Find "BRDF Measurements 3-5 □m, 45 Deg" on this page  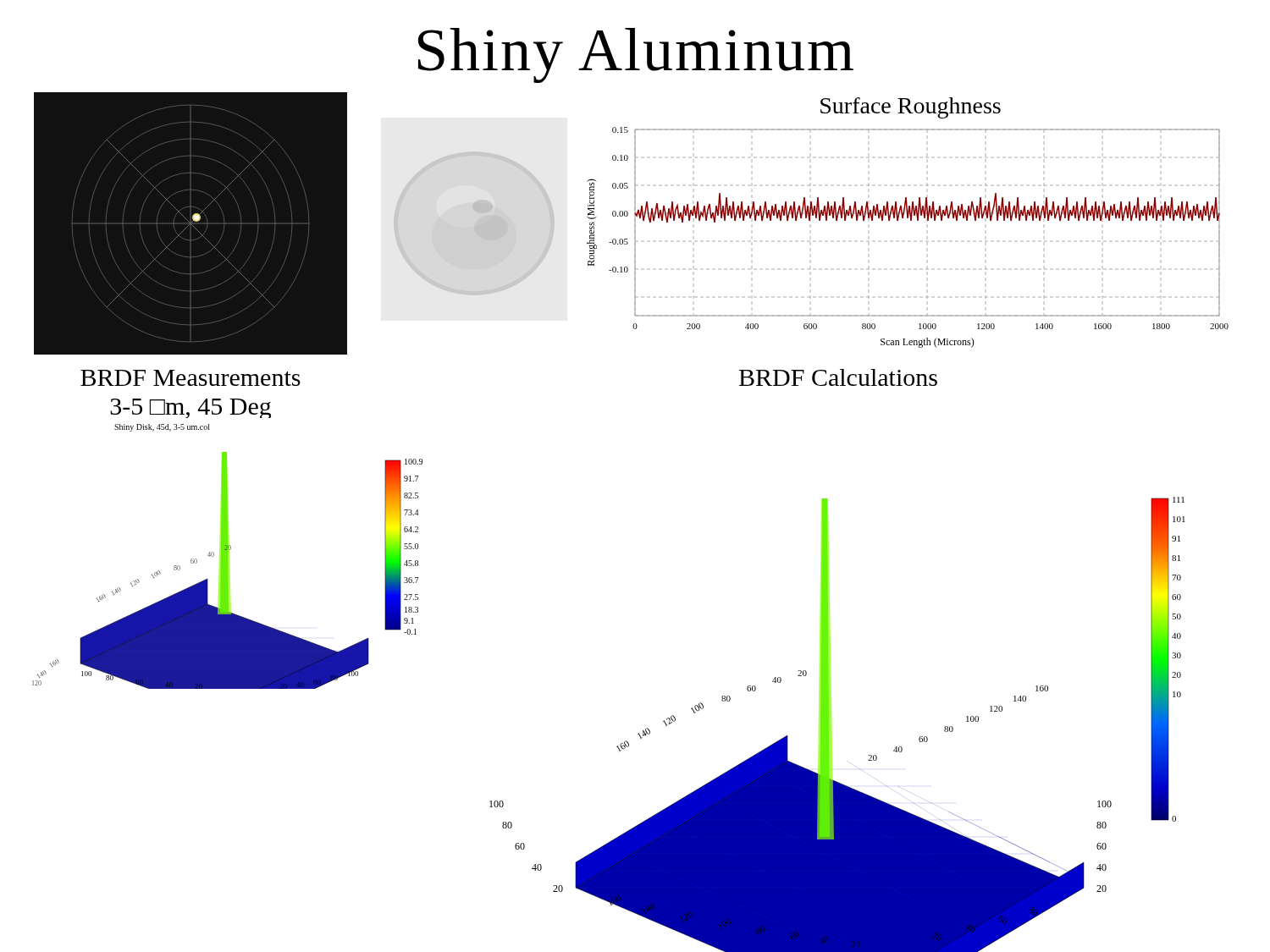pyautogui.click(x=190, y=391)
